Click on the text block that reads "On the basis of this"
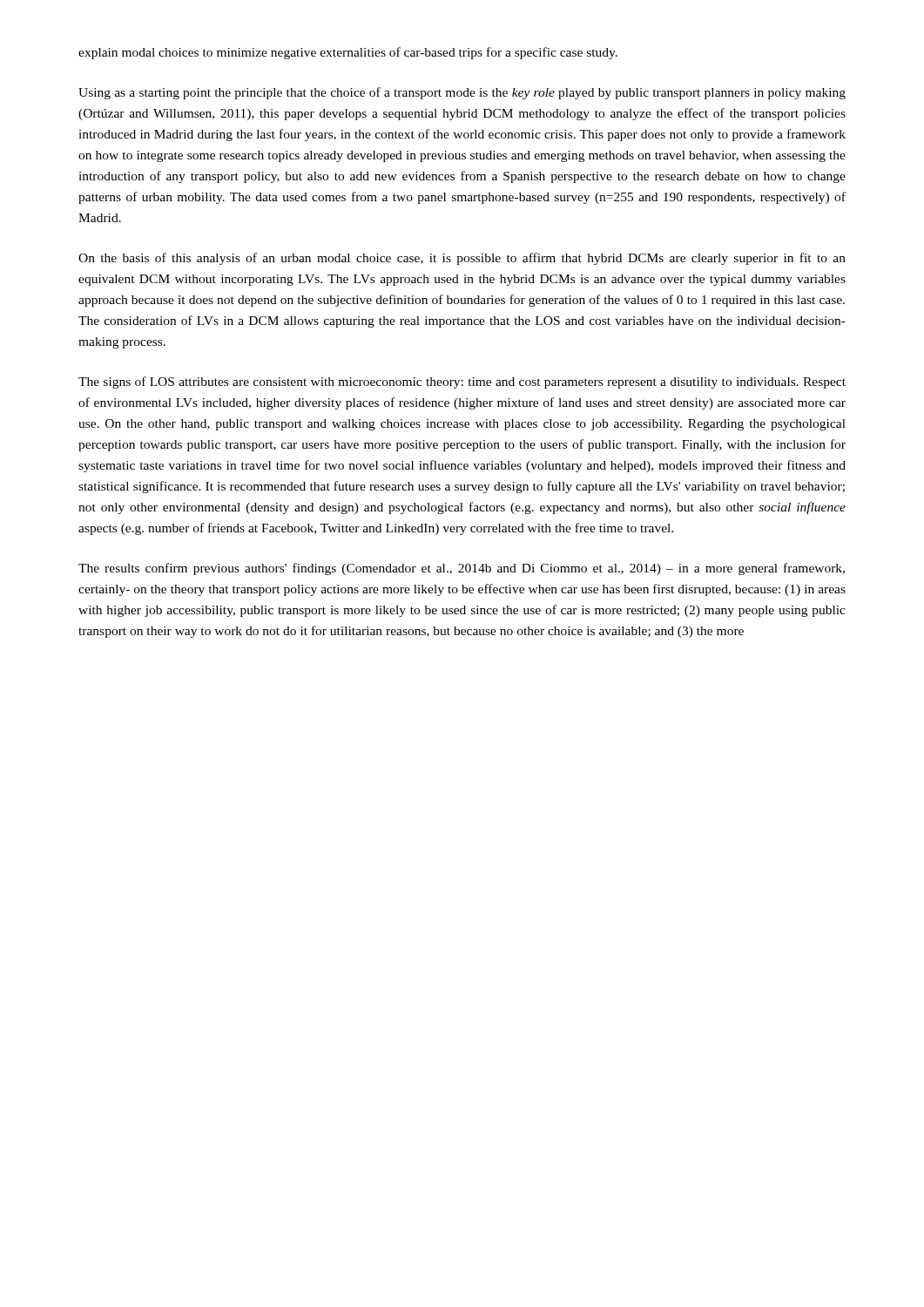 pos(462,299)
